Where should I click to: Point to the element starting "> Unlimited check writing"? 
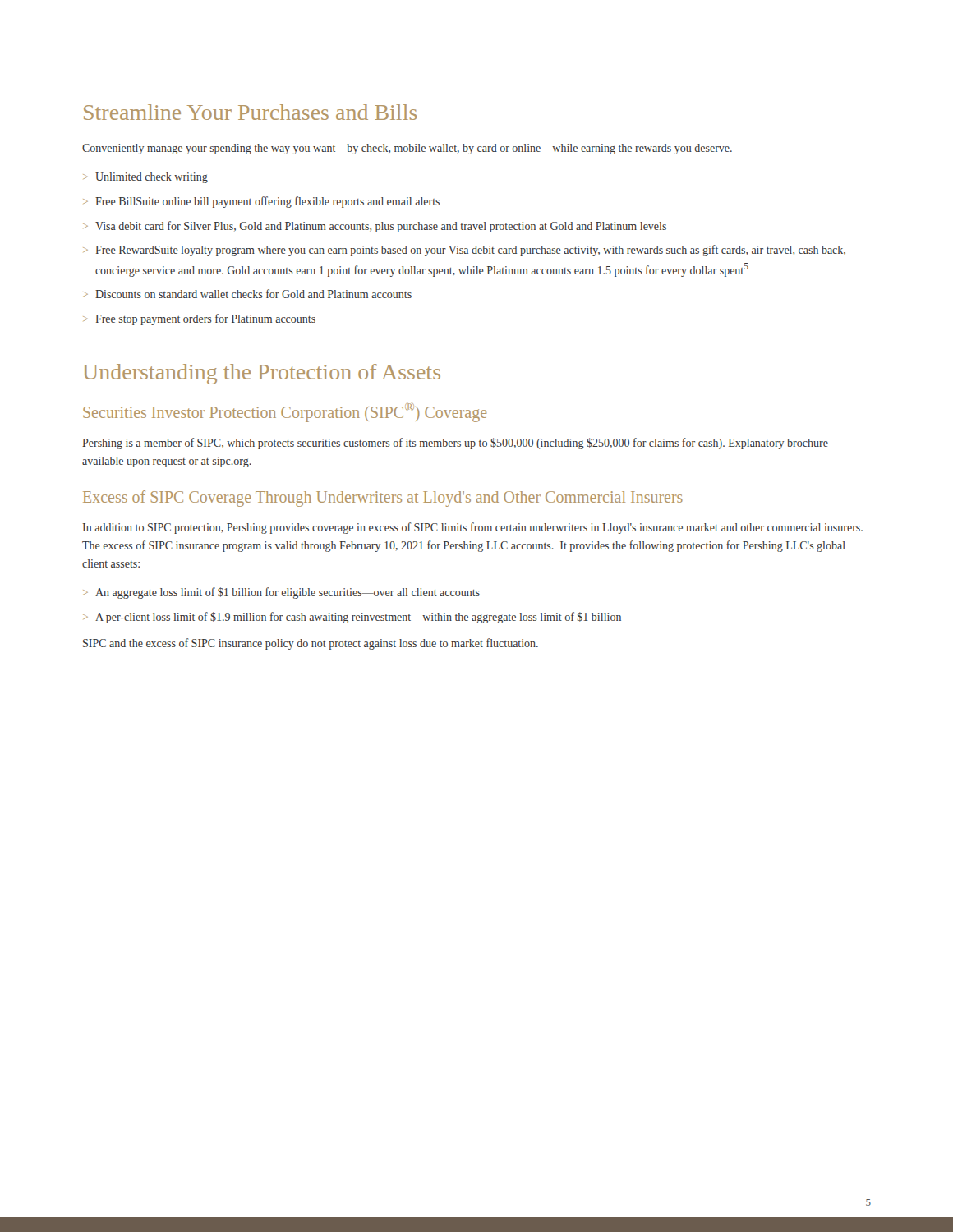tap(145, 178)
